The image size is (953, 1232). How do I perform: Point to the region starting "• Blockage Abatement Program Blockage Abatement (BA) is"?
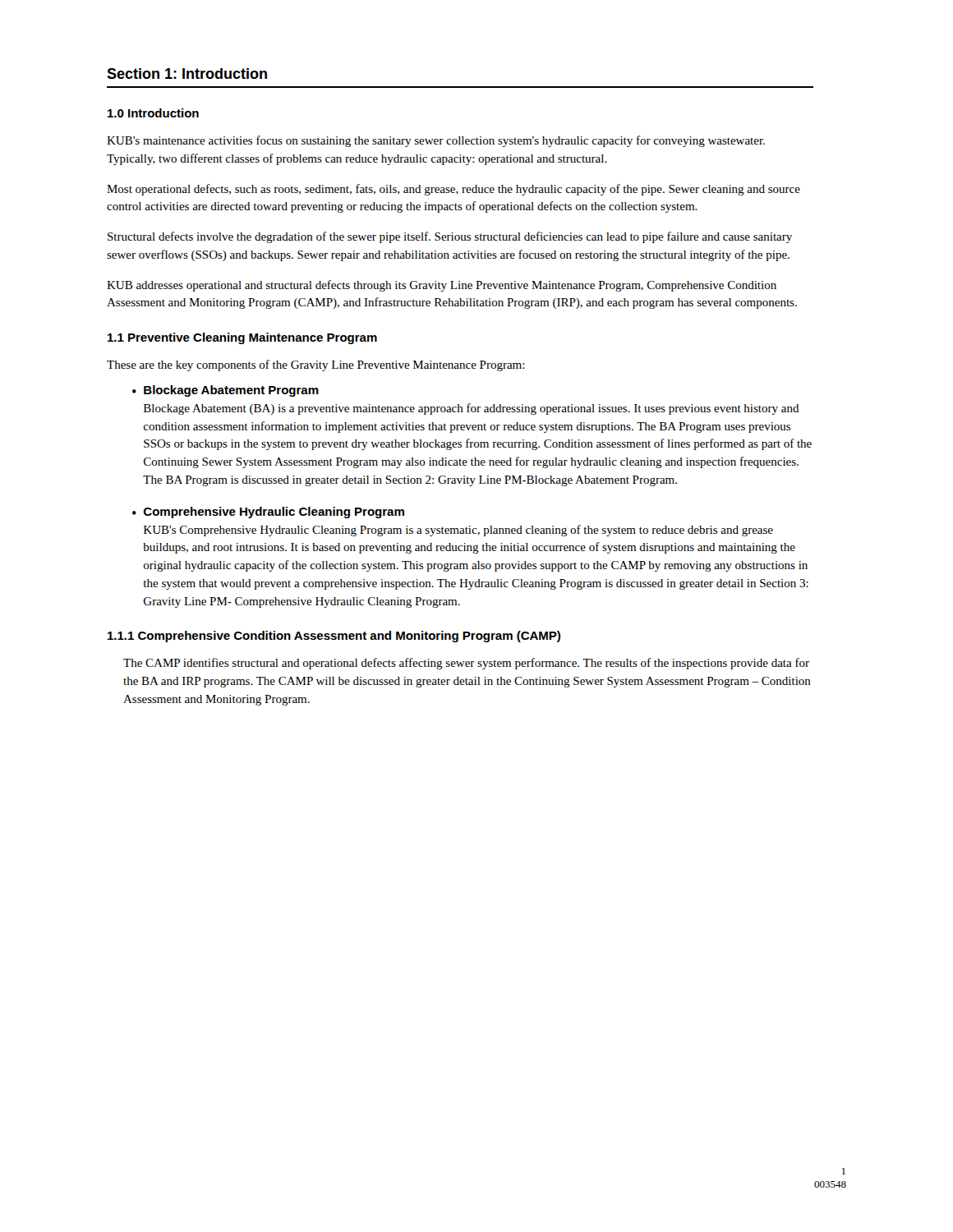coord(472,436)
